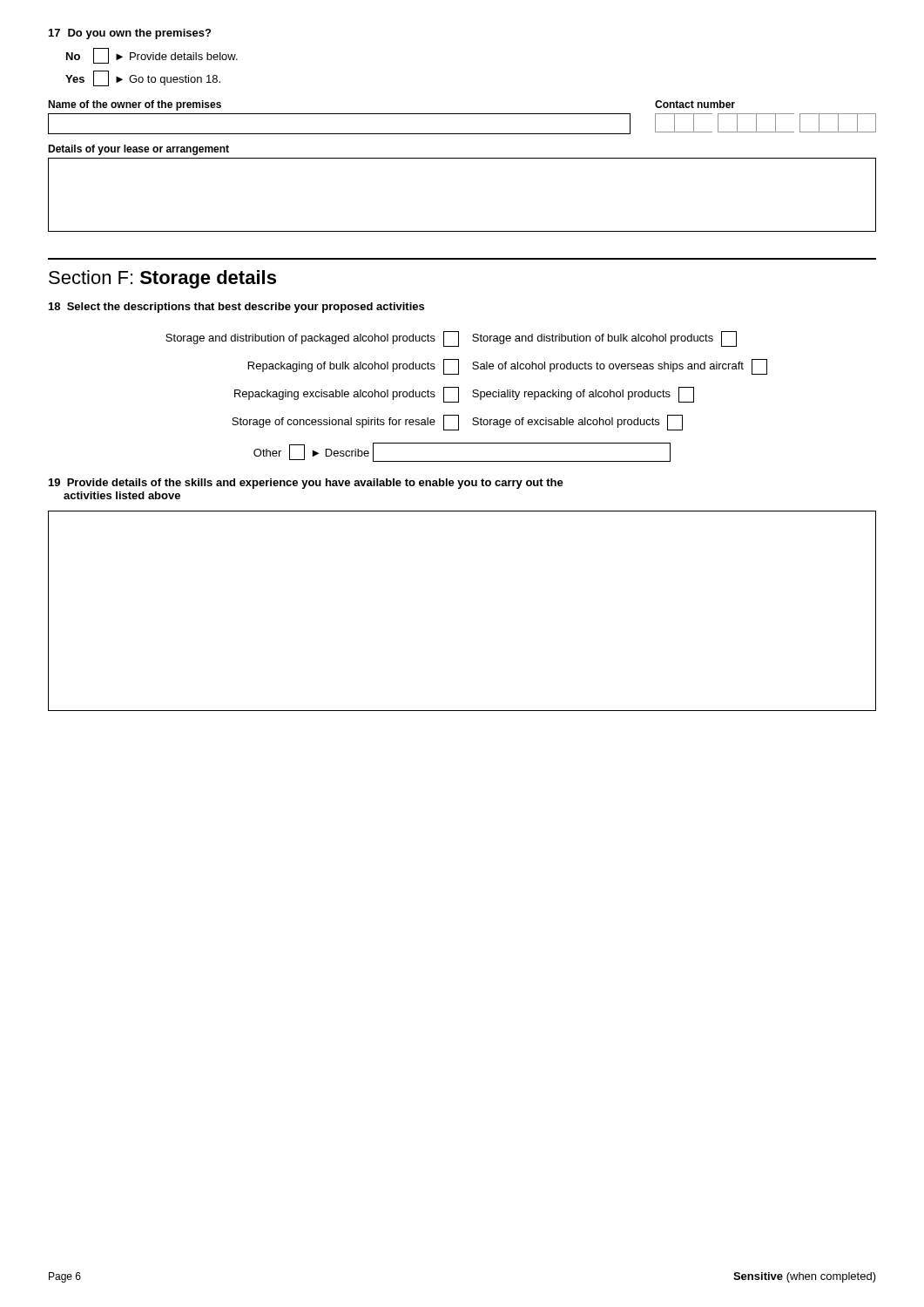Locate the section header that says "18 Select the descriptions"
This screenshot has width=924, height=1307.
pyautogui.click(x=236, y=306)
